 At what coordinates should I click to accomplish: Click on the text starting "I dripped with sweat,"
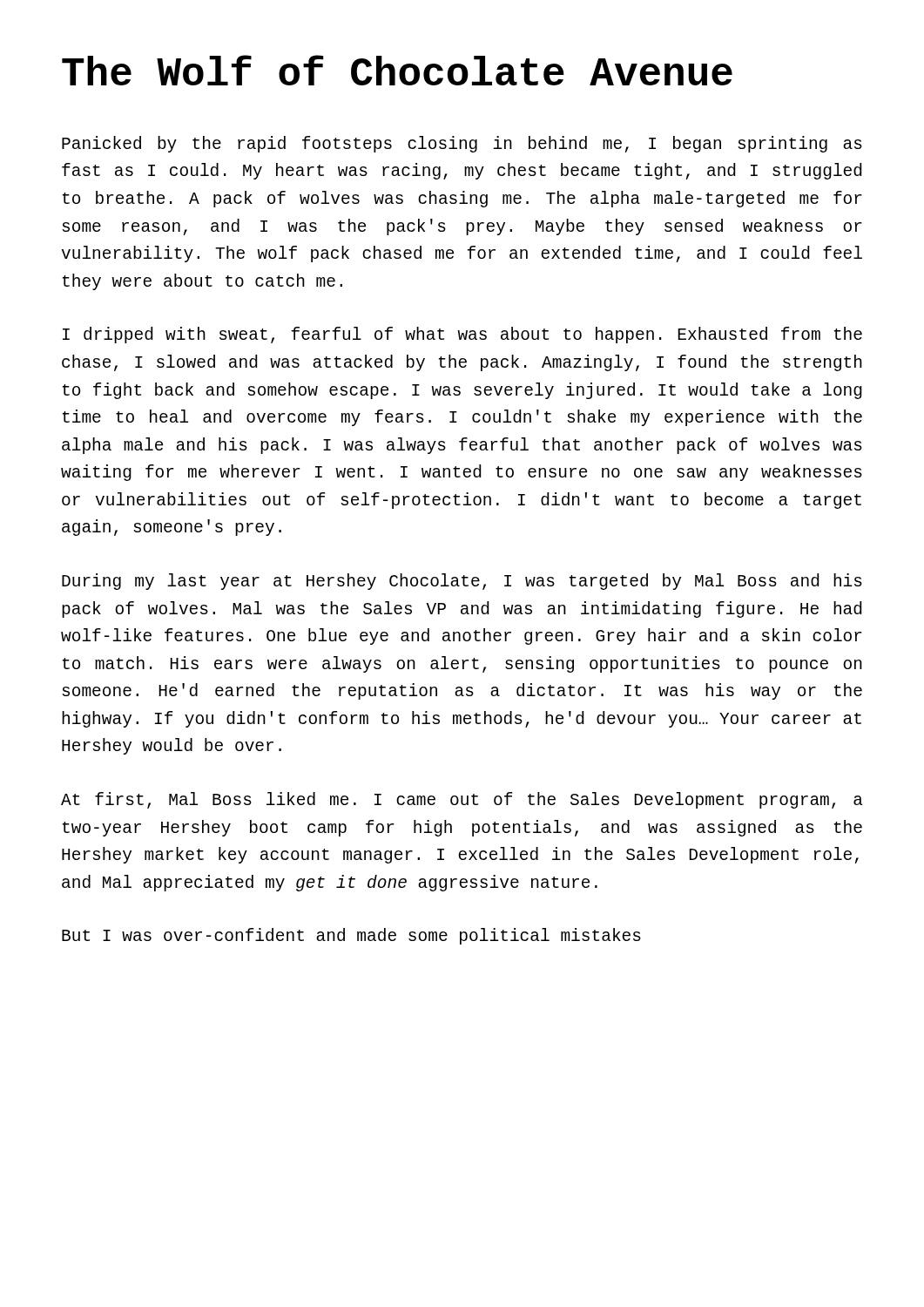click(462, 432)
